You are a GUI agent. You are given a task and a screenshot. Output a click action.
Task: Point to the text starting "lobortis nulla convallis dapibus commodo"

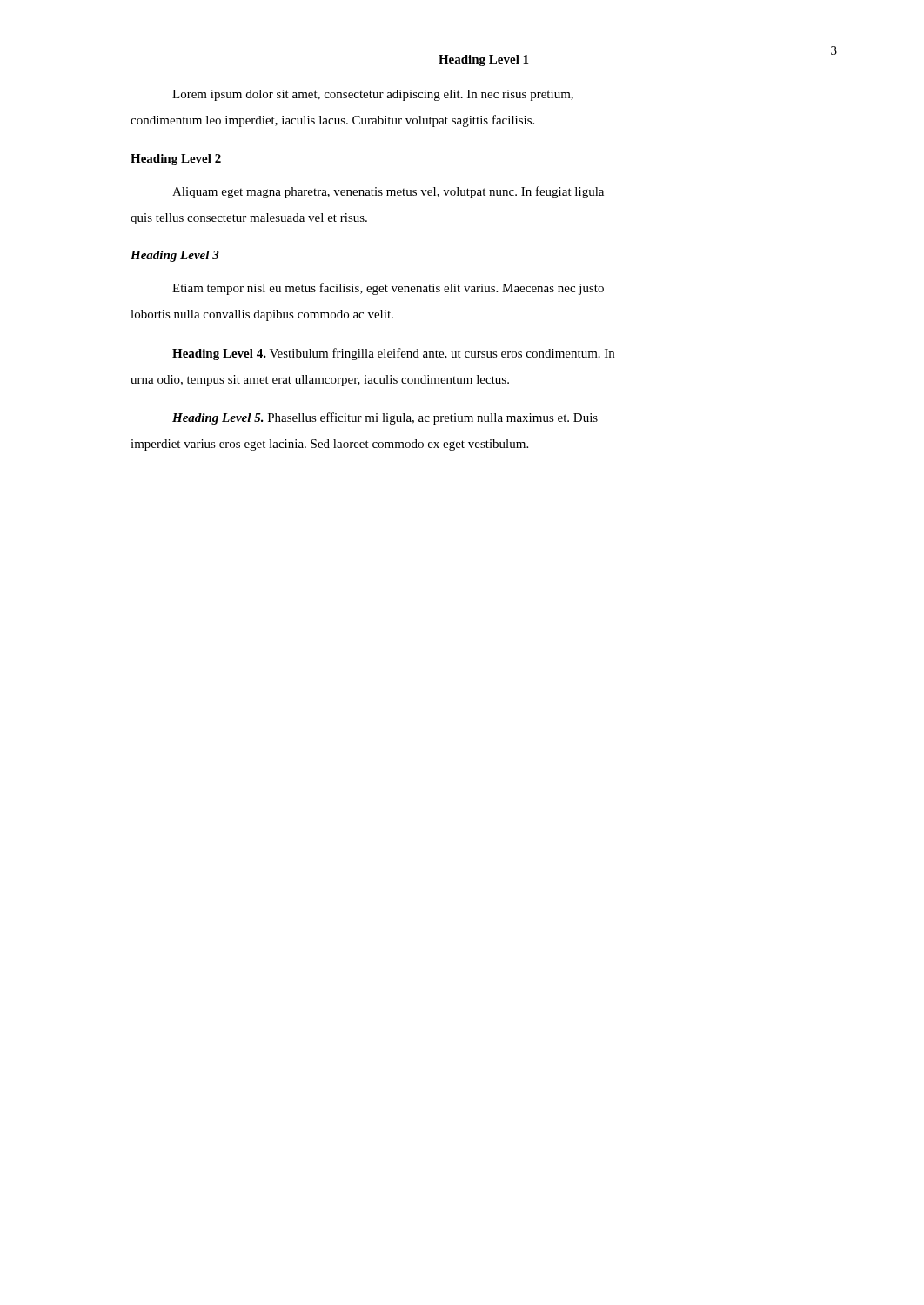[262, 314]
